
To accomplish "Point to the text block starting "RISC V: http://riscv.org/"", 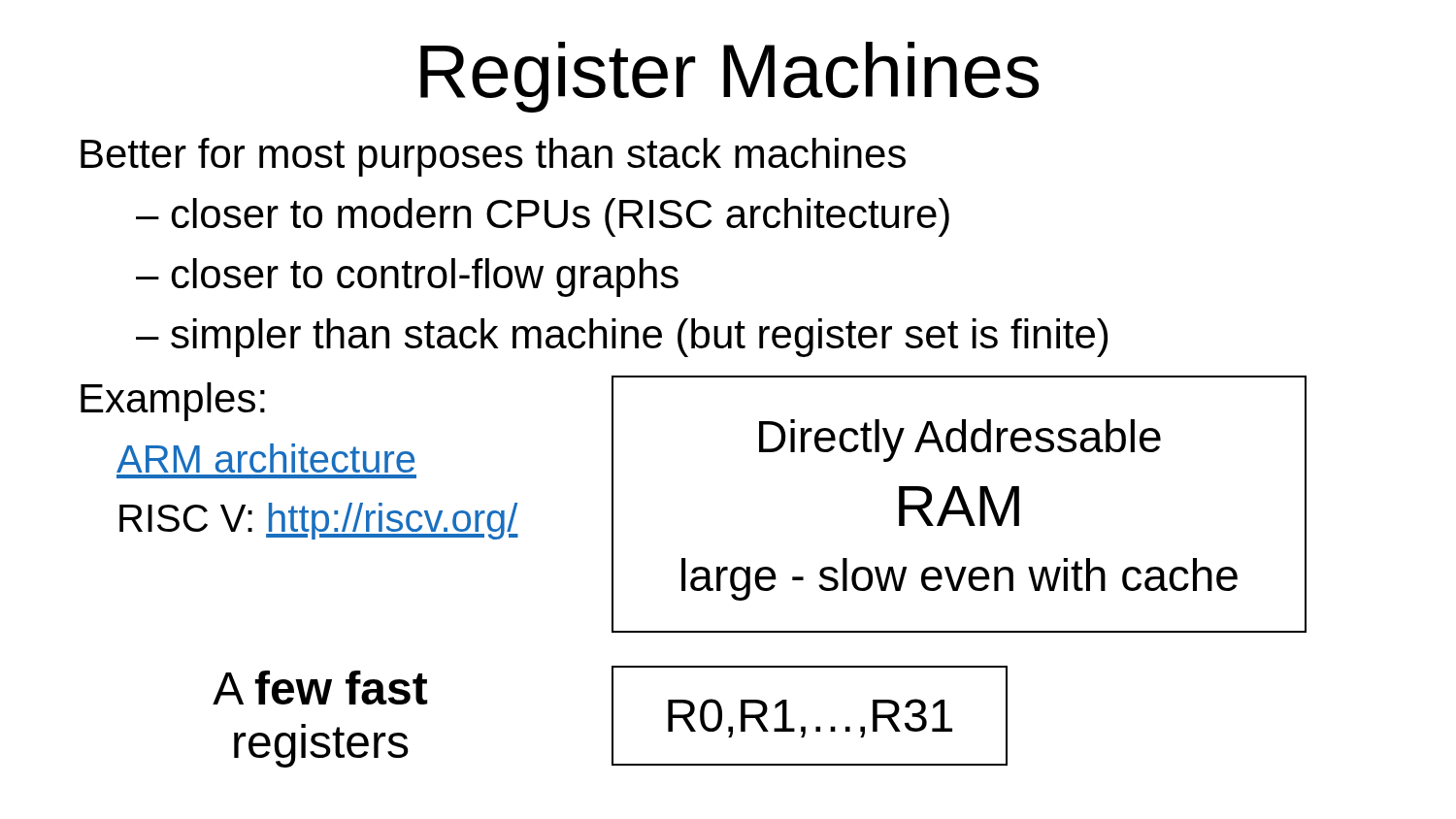I will (x=317, y=518).
